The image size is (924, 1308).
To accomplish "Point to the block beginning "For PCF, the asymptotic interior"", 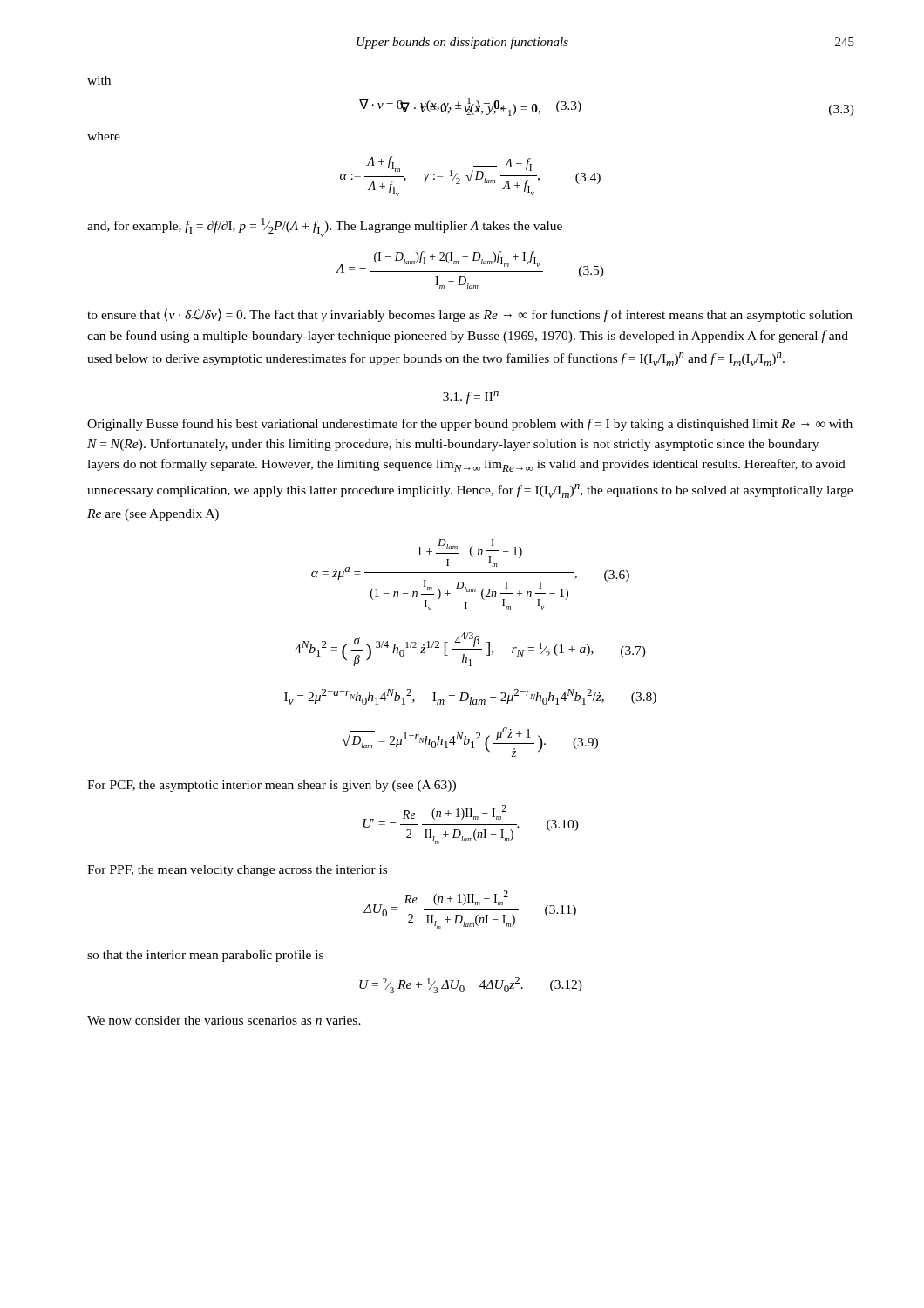I will tap(272, 784).
